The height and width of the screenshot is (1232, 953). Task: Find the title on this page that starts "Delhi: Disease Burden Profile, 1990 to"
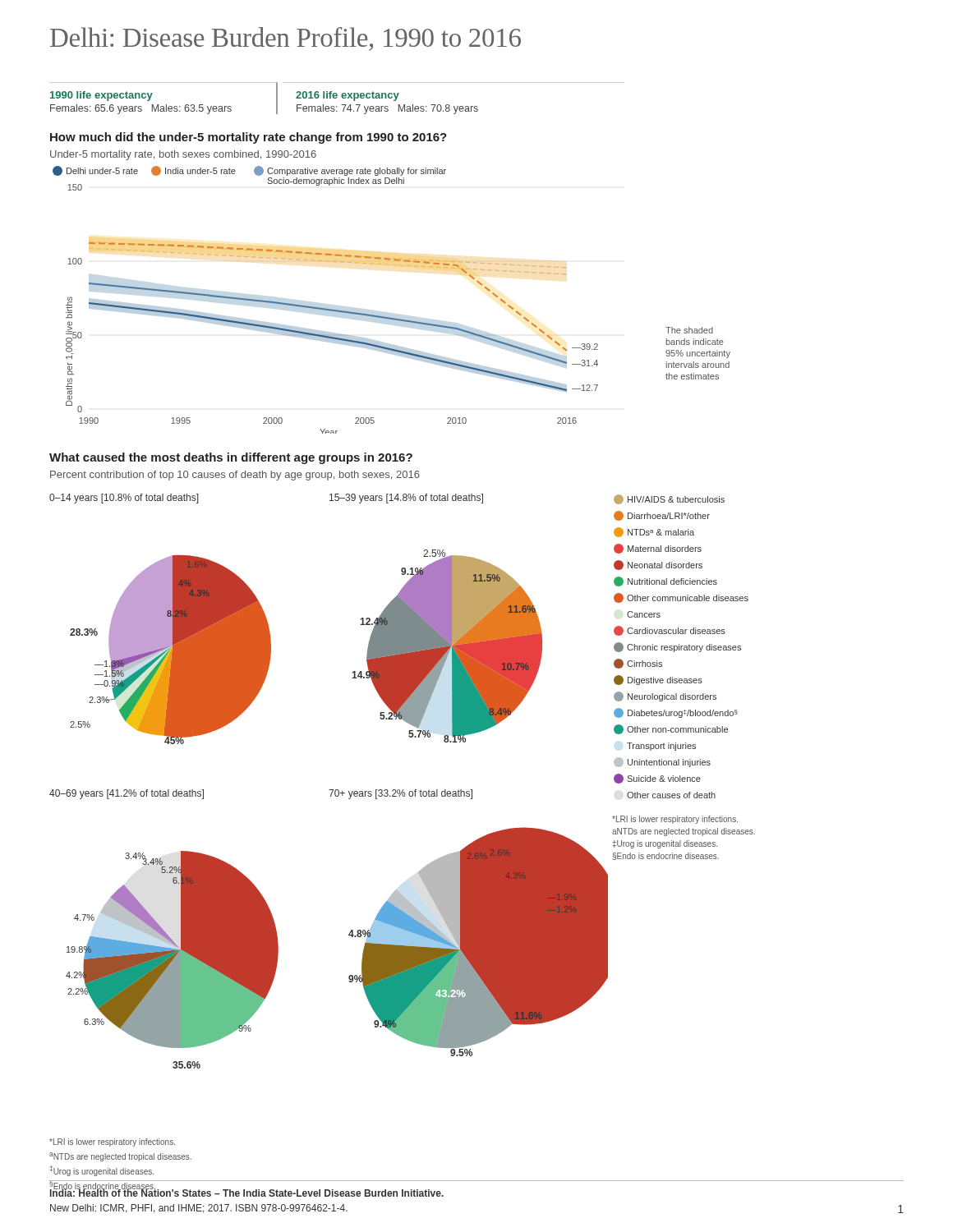pyautogui.click(x=285, y=38)
